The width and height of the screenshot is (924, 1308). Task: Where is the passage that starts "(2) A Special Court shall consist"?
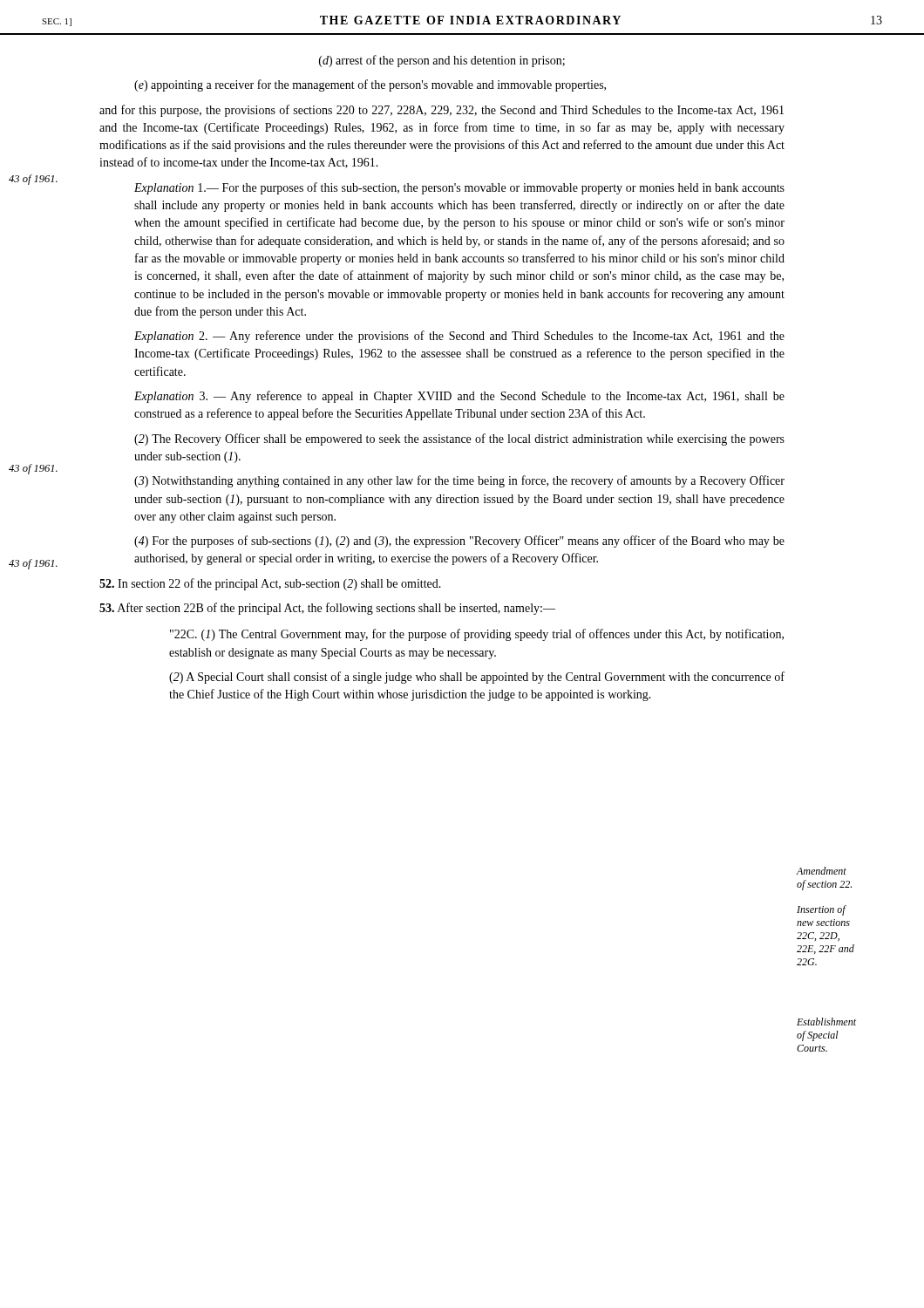(477, 686)
